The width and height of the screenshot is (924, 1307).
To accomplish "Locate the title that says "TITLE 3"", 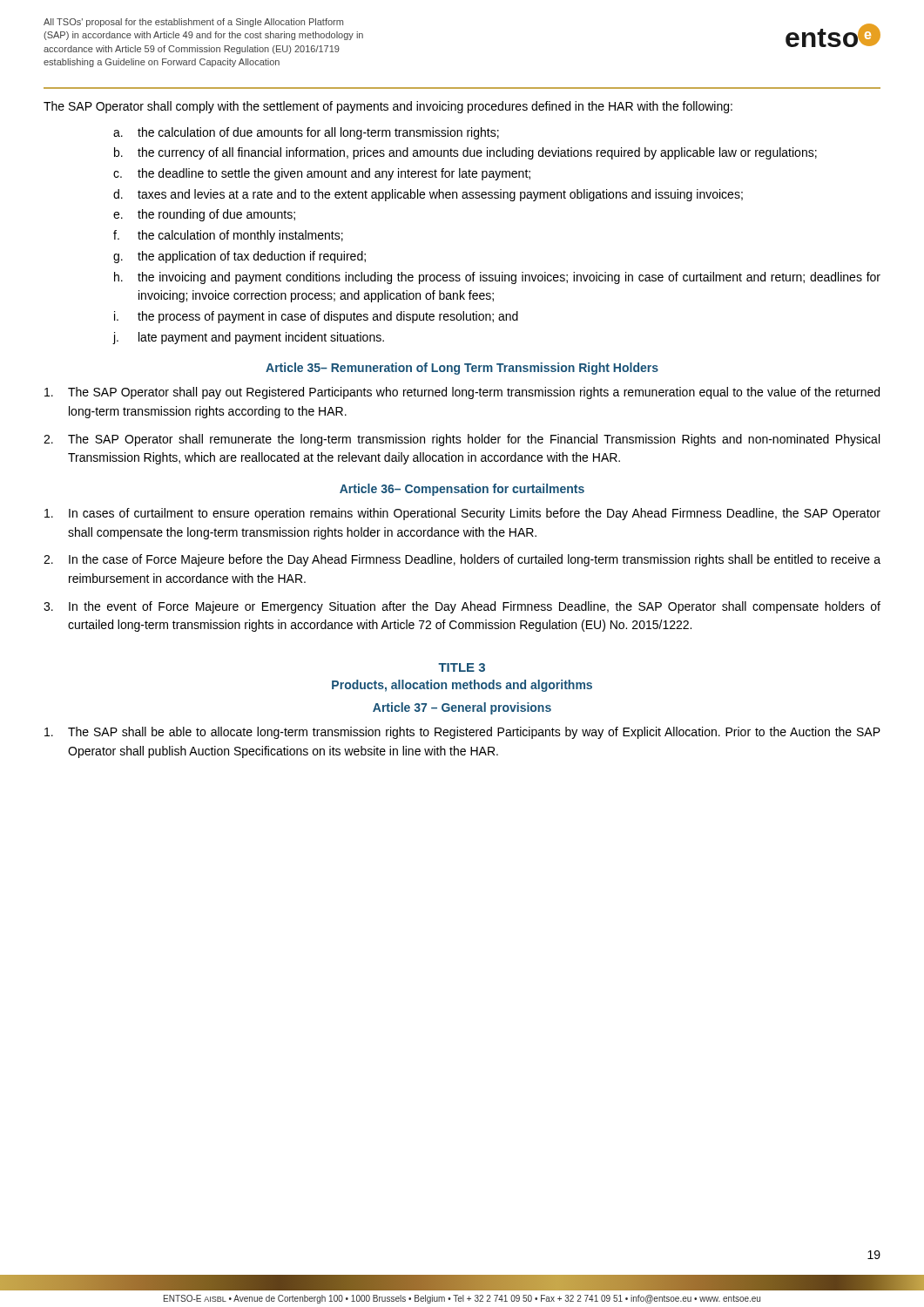I will 462,667.
